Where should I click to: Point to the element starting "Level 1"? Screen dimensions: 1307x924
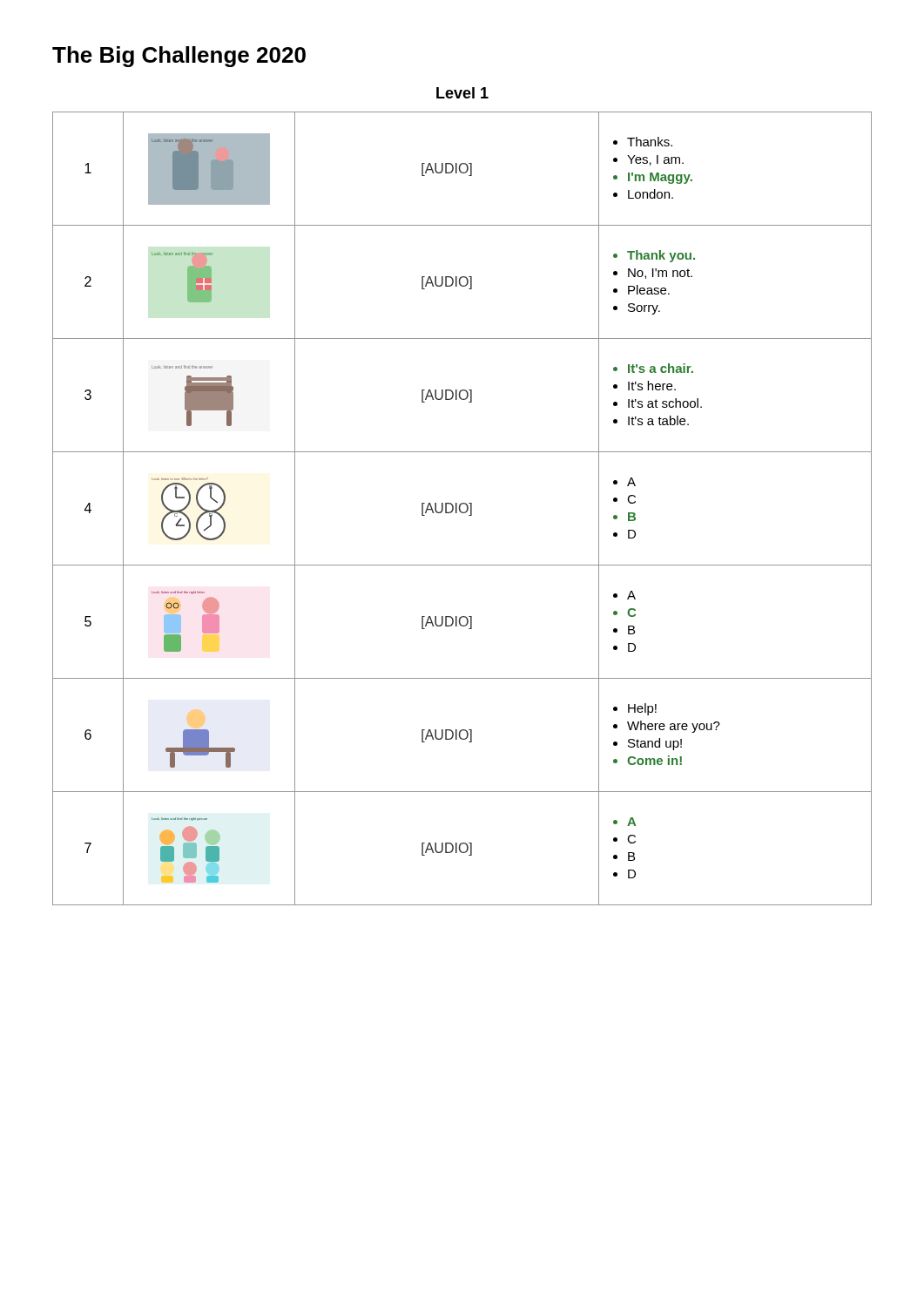tap(462, 93)
